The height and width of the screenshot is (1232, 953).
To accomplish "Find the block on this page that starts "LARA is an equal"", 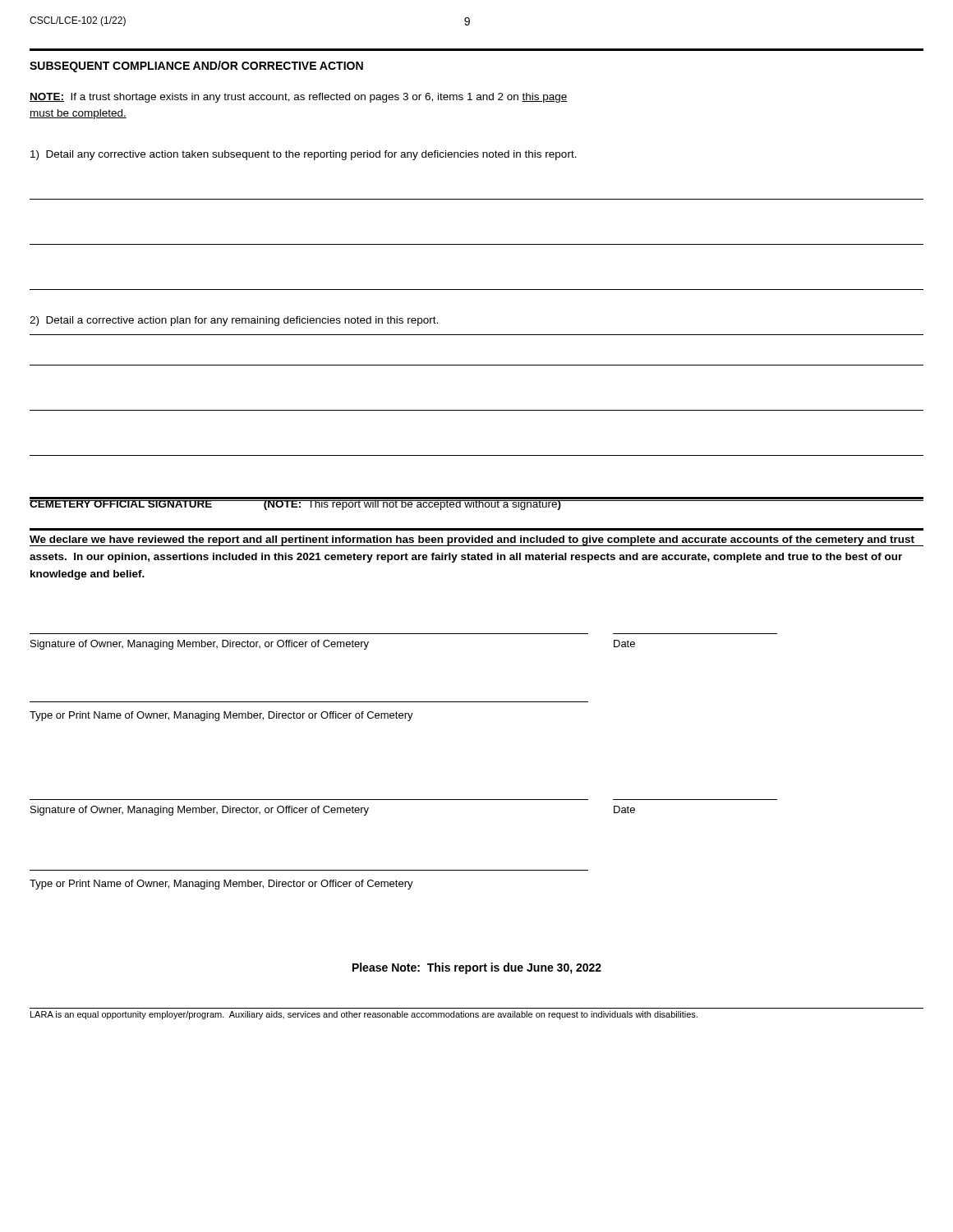I will 364,1014.
